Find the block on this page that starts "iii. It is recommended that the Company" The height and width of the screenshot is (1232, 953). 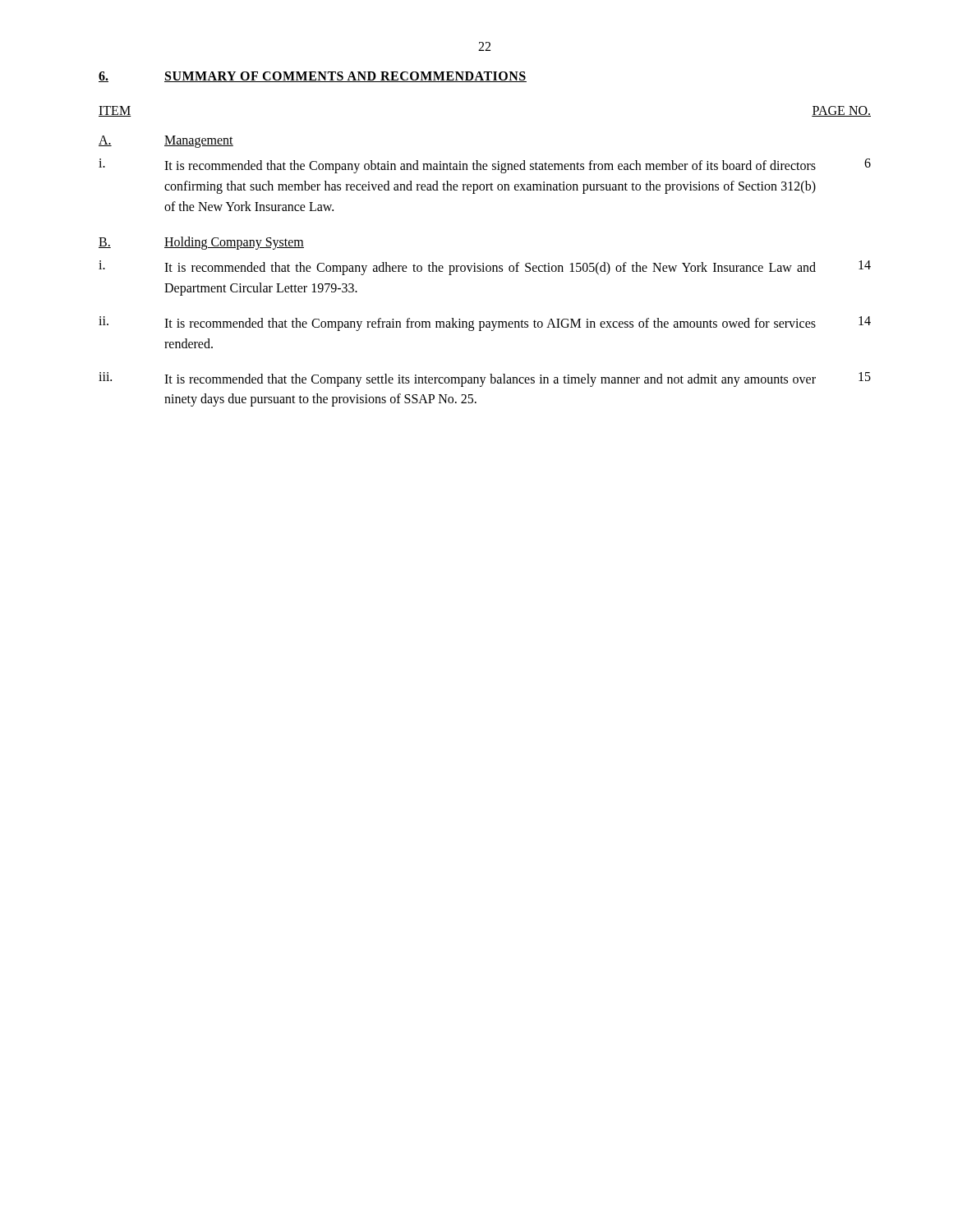pos(485,390)
